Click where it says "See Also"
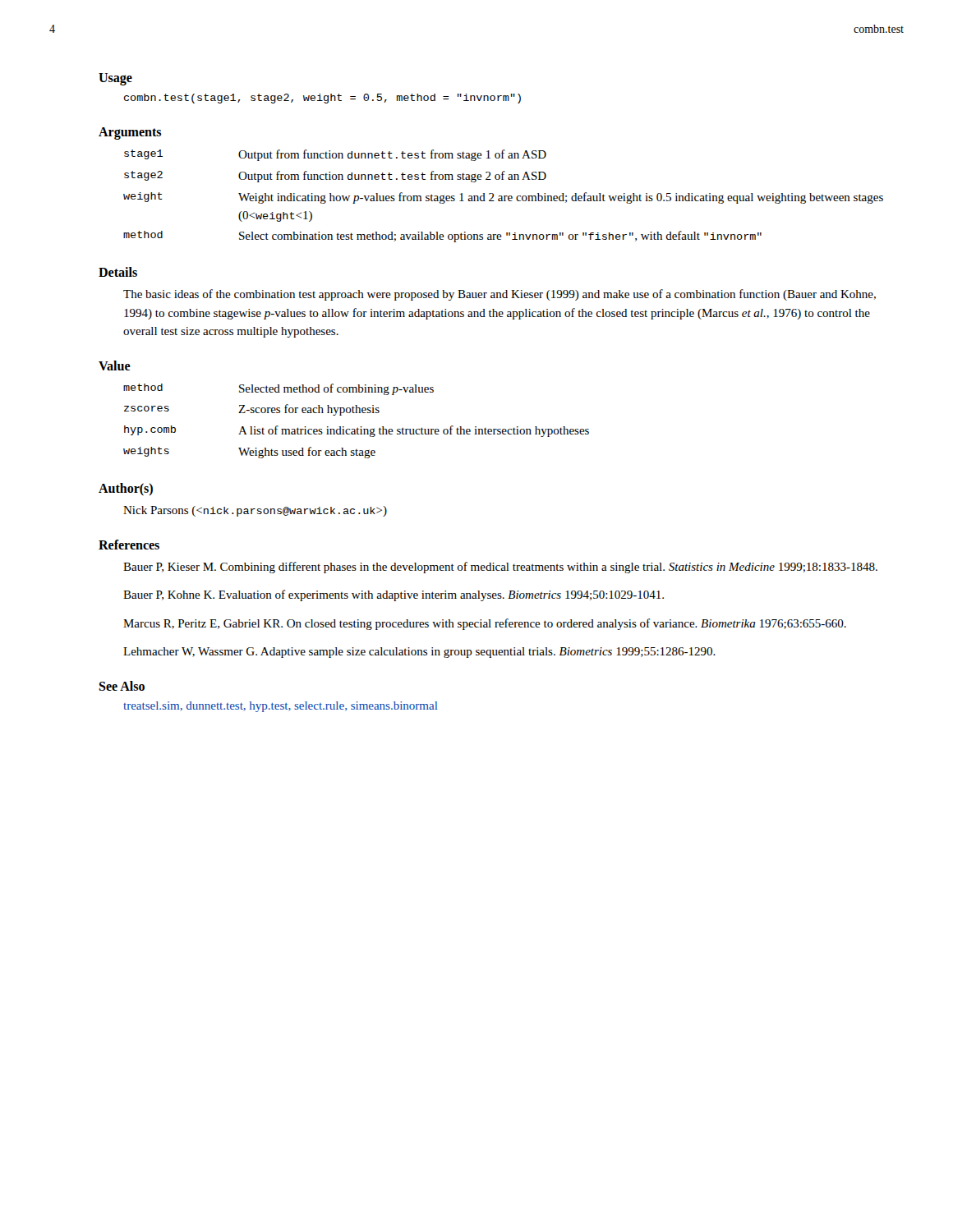Screen dimensions: 1232x953 [x=122, y=686]
